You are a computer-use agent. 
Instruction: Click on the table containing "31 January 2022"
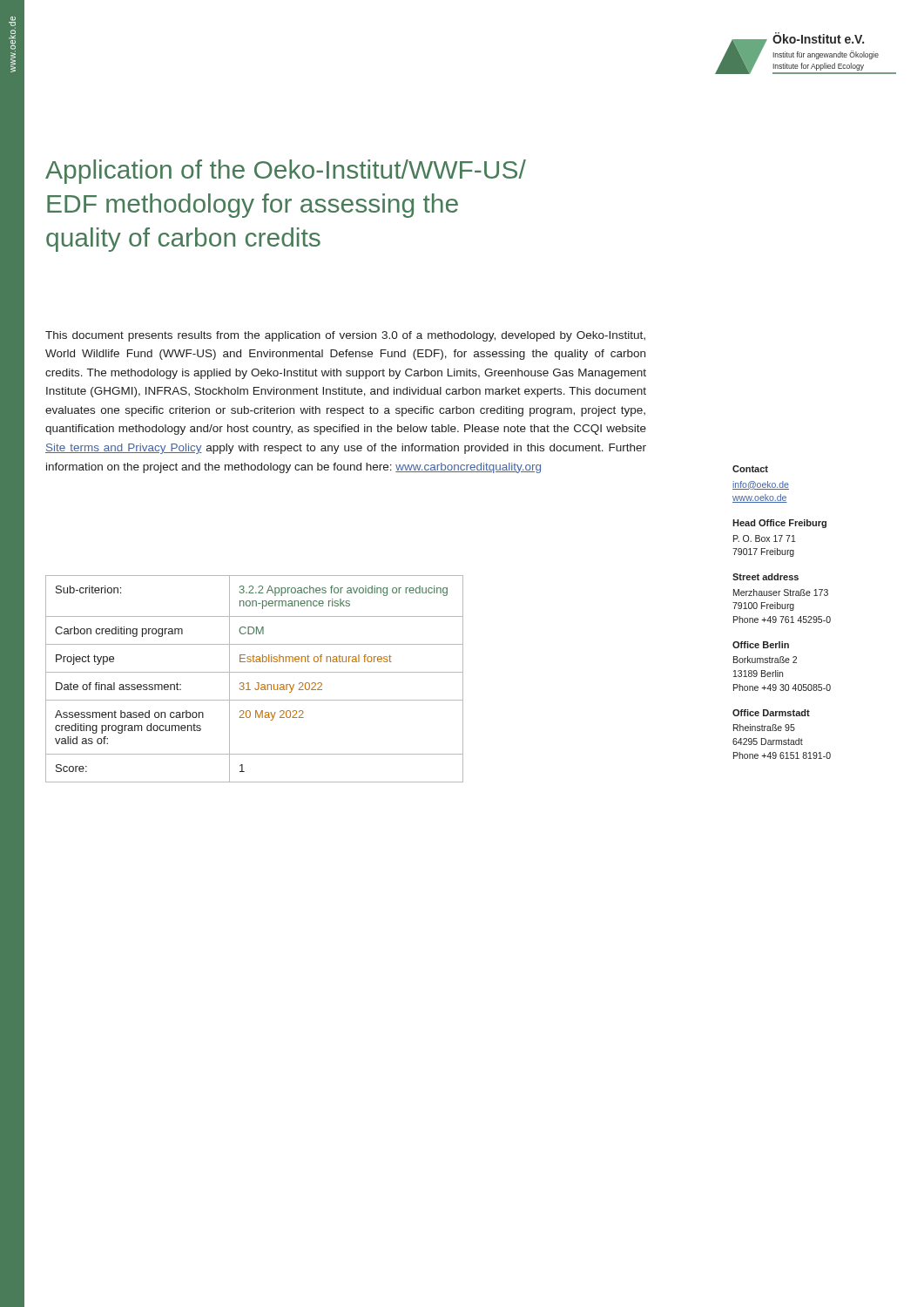259,679
